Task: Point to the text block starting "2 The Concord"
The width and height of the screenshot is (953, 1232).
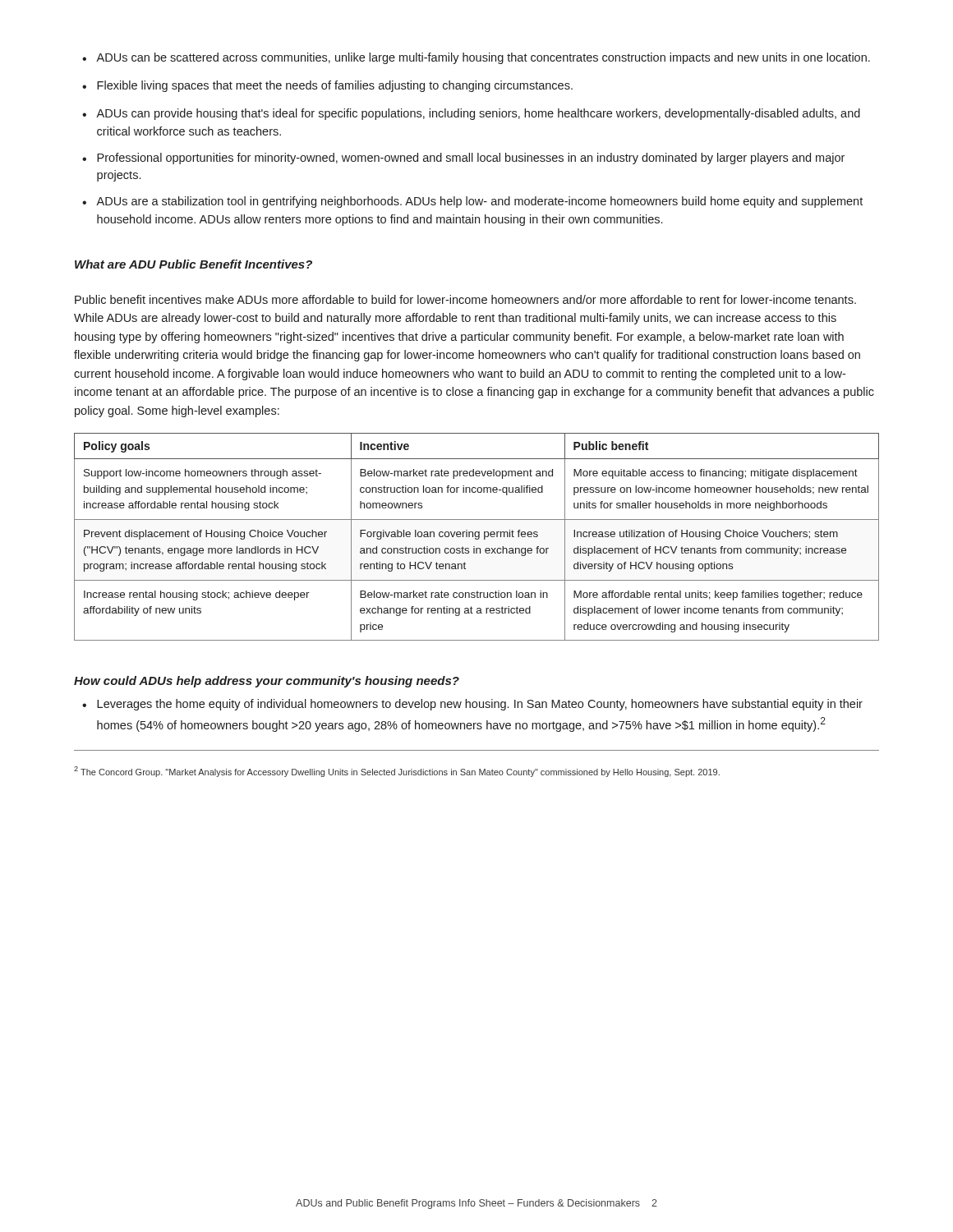Action: [476, 771]
